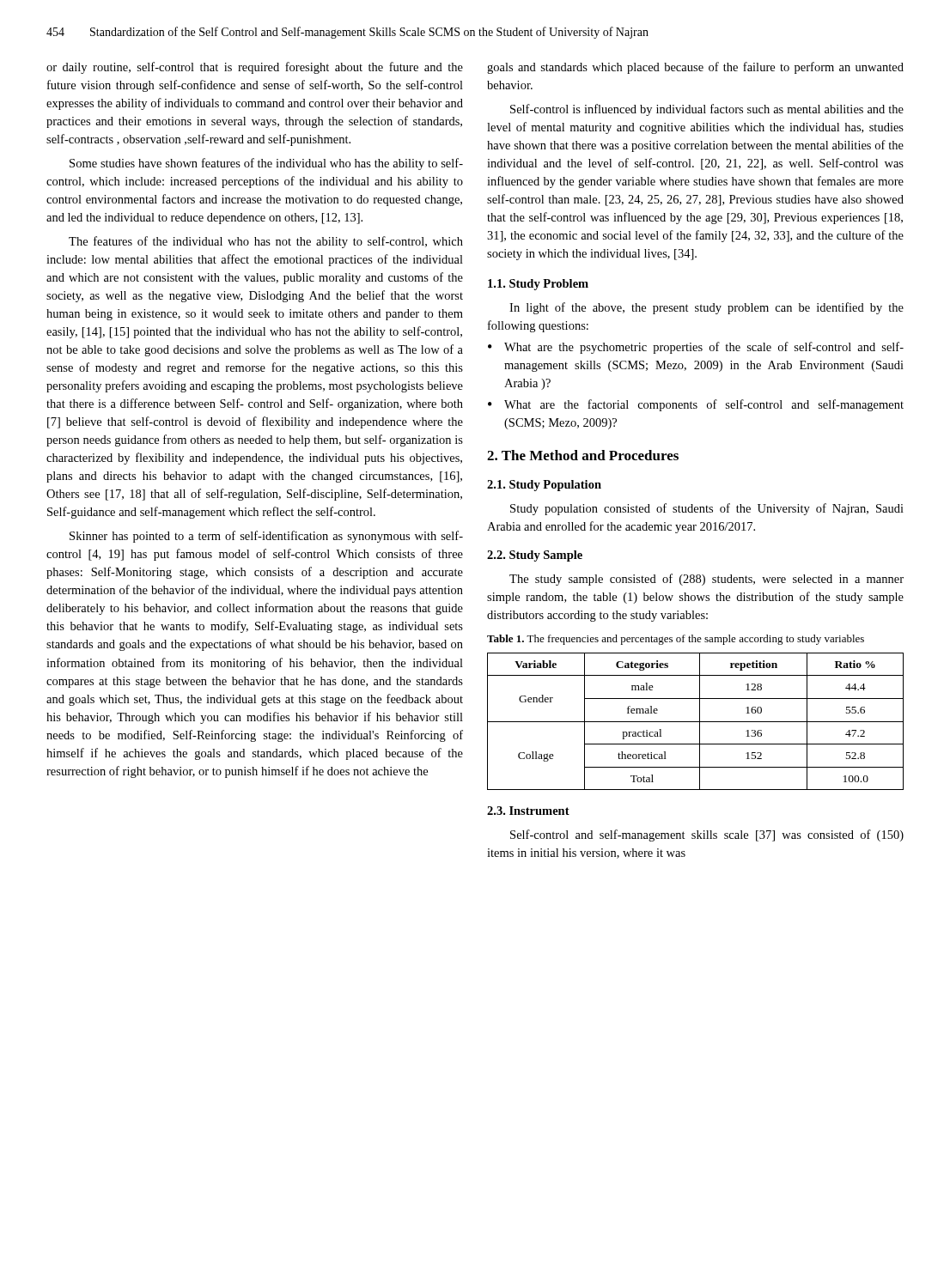Click the passage that begins "The features of the individual who has not"
The width and height of the screenshot is (950, 1288).
[255, 377]
